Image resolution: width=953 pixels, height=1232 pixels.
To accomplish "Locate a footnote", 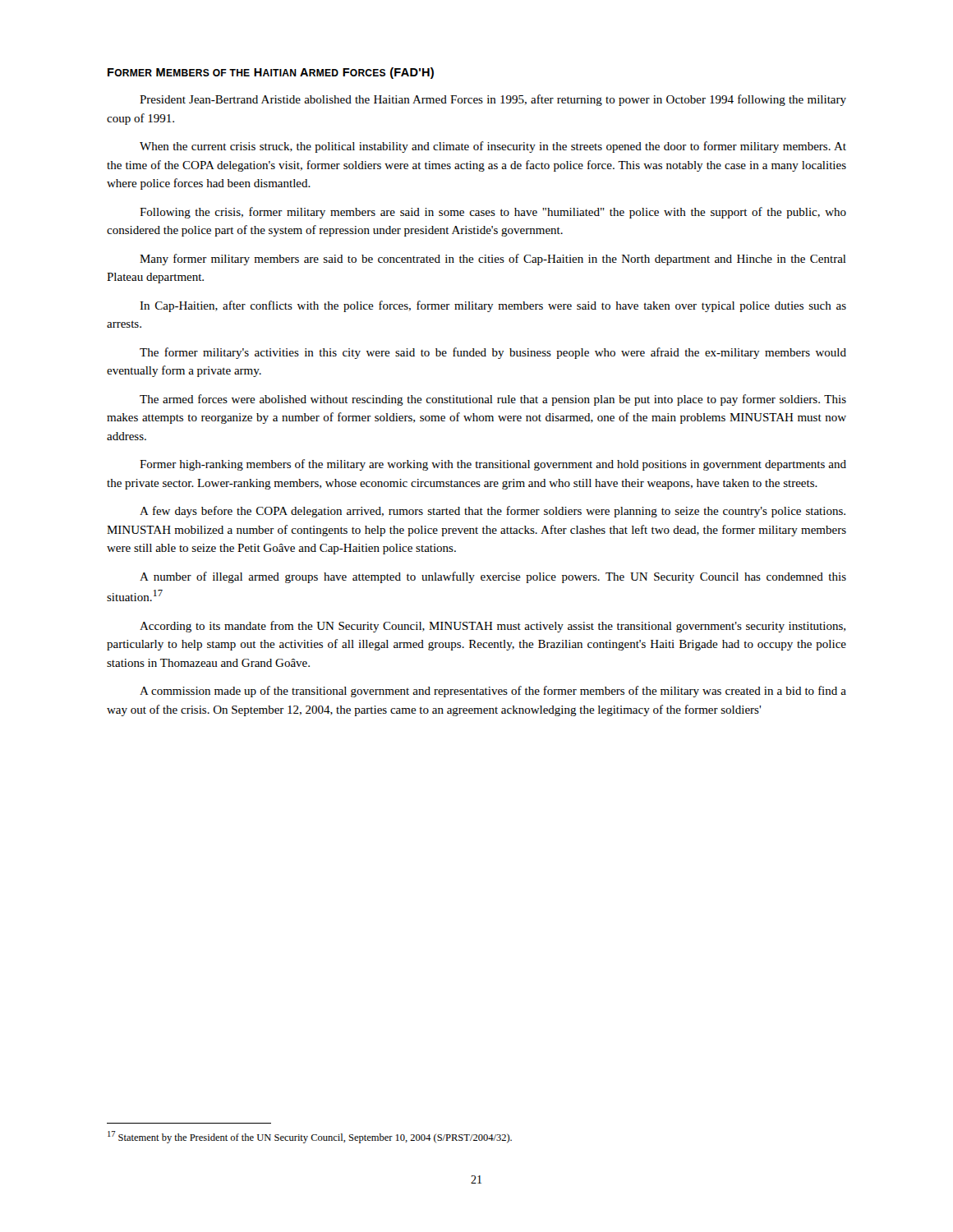I will 310,1137.
